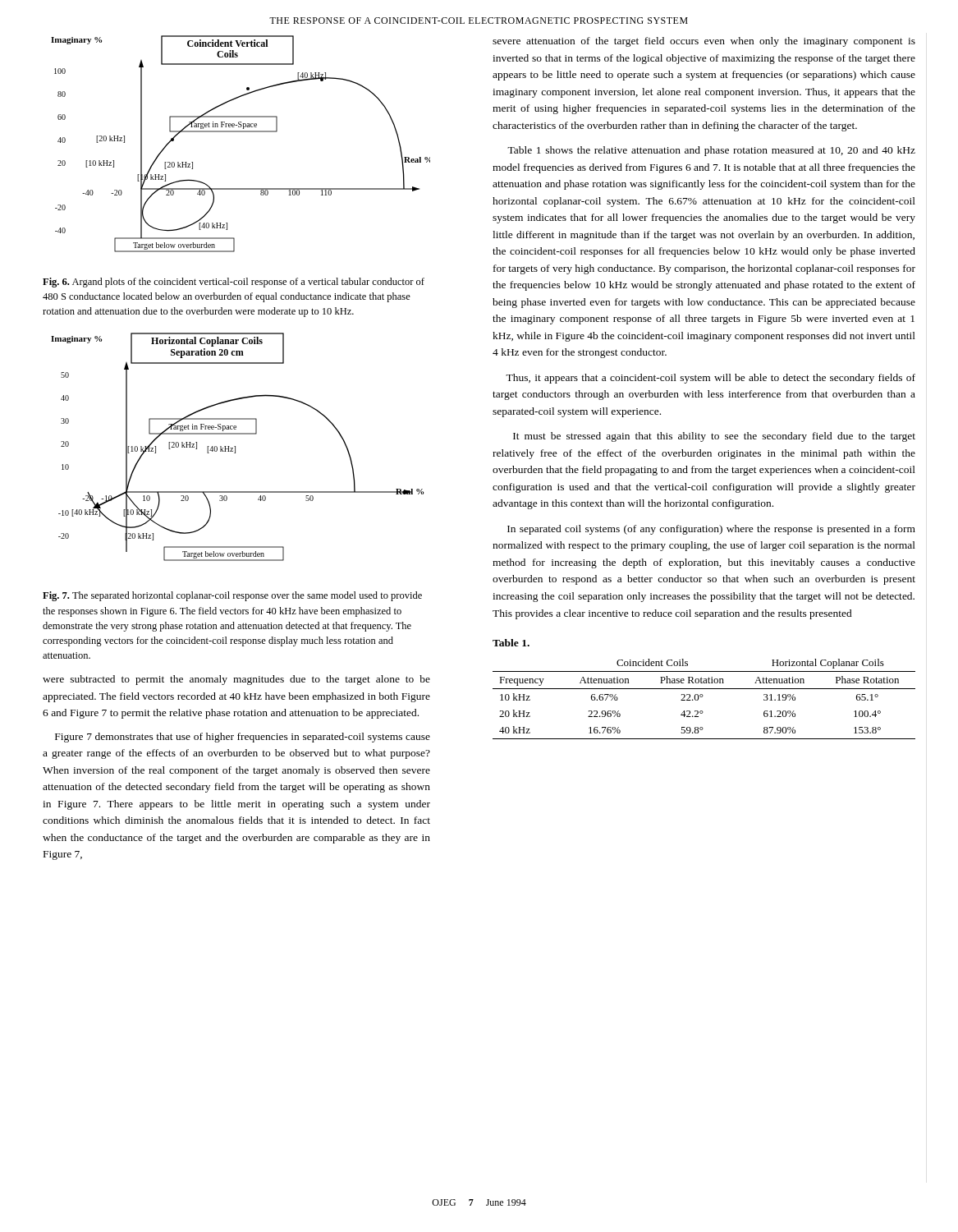The image size is (958, 1232).
Task: Find the region starting "Table 1."
Action: pyautogui.click(x=511, y=643)
